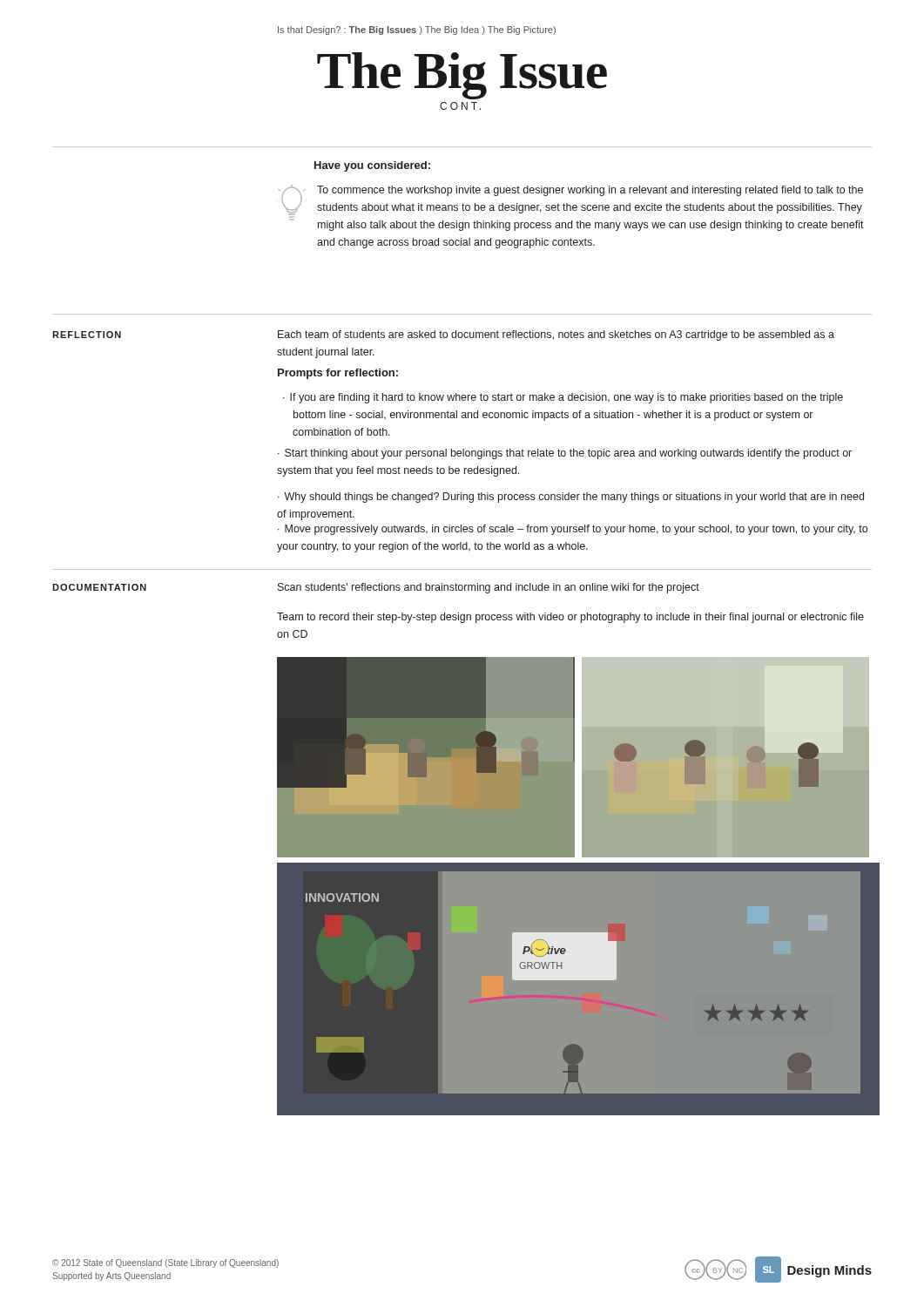Click the passage that begins "·If you are finding"
This screenshot has width=924, height=1307.
click(x=563, y=415)
